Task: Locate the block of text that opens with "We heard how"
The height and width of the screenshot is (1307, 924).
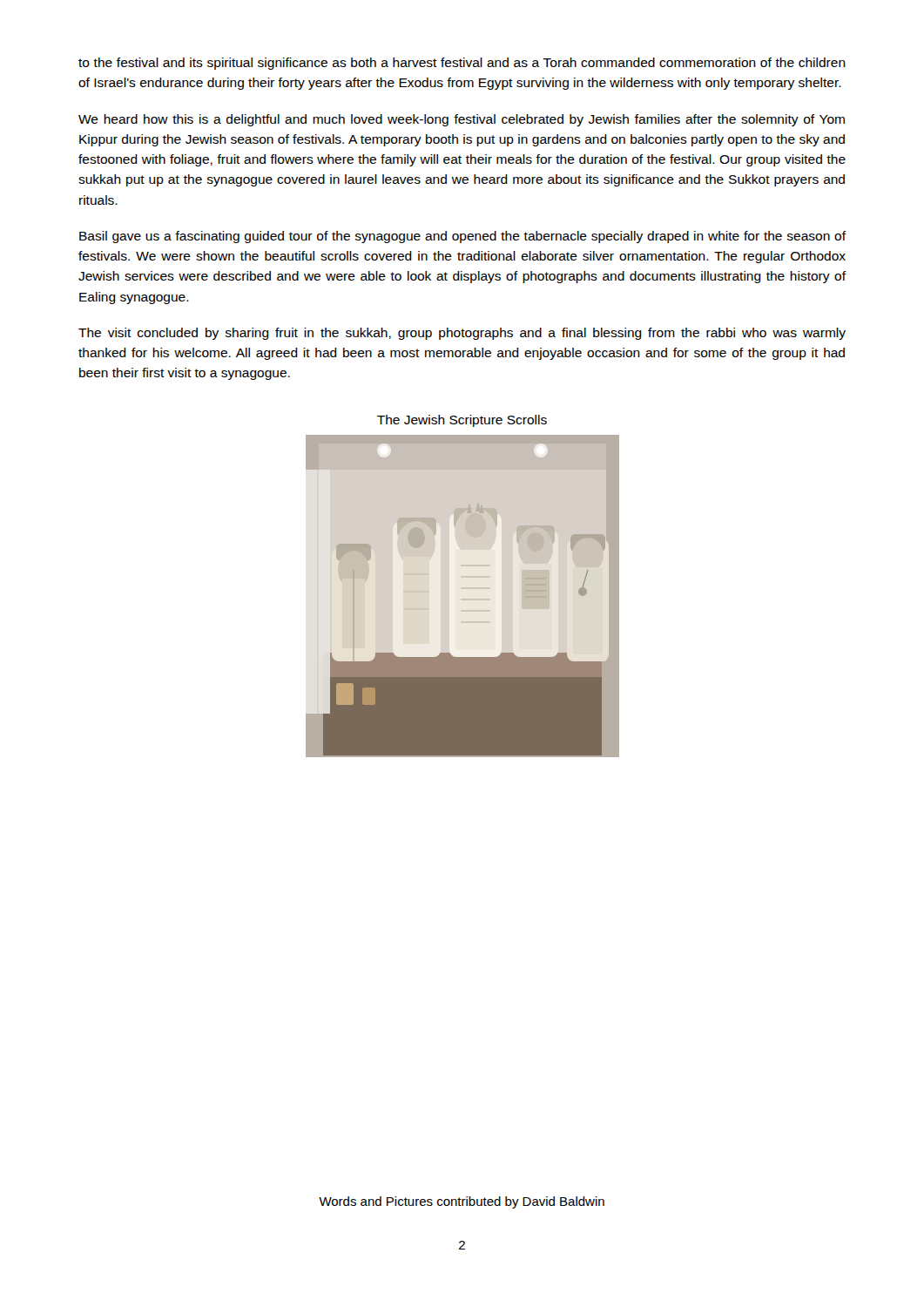Action: [x=462, y=159]
